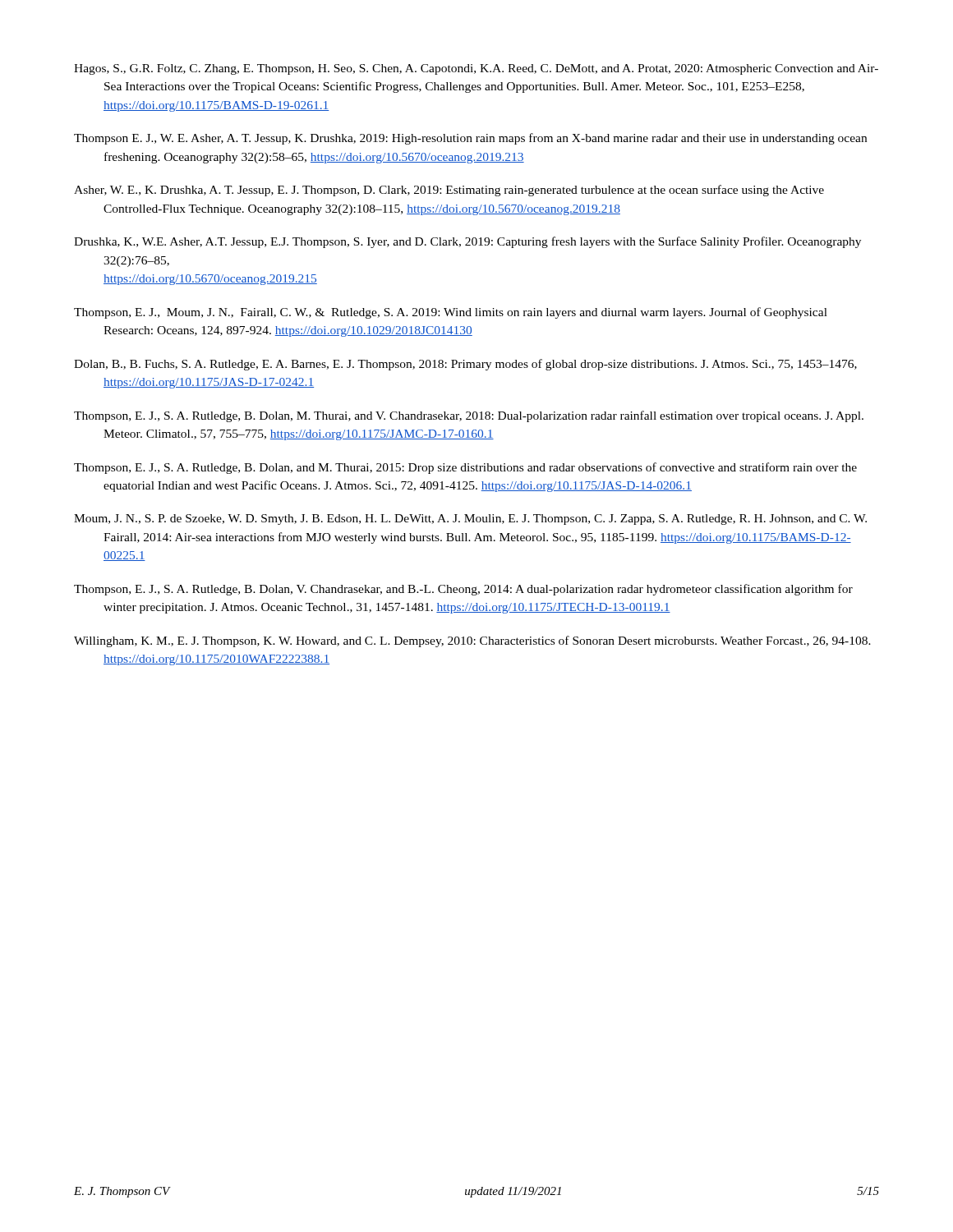Select the list item that says "Drushka, K., W.E. Asher, A.T. Jessup, E.J. Thompson,"
The height and width of the screenshot is (1232, 953).
[467, 242]
